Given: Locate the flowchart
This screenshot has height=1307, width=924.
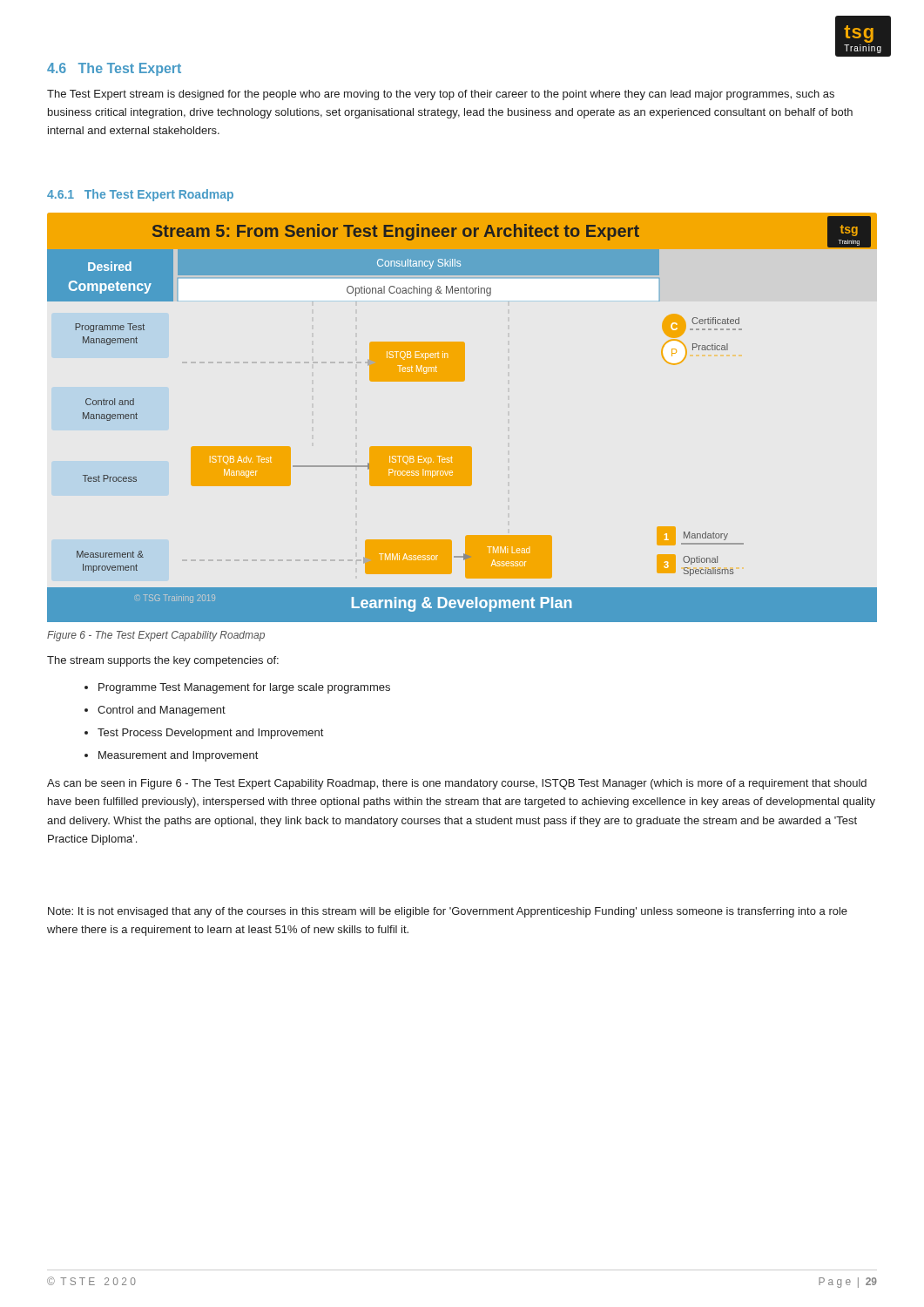Looking at the screenshot, I should coord(462,419).
